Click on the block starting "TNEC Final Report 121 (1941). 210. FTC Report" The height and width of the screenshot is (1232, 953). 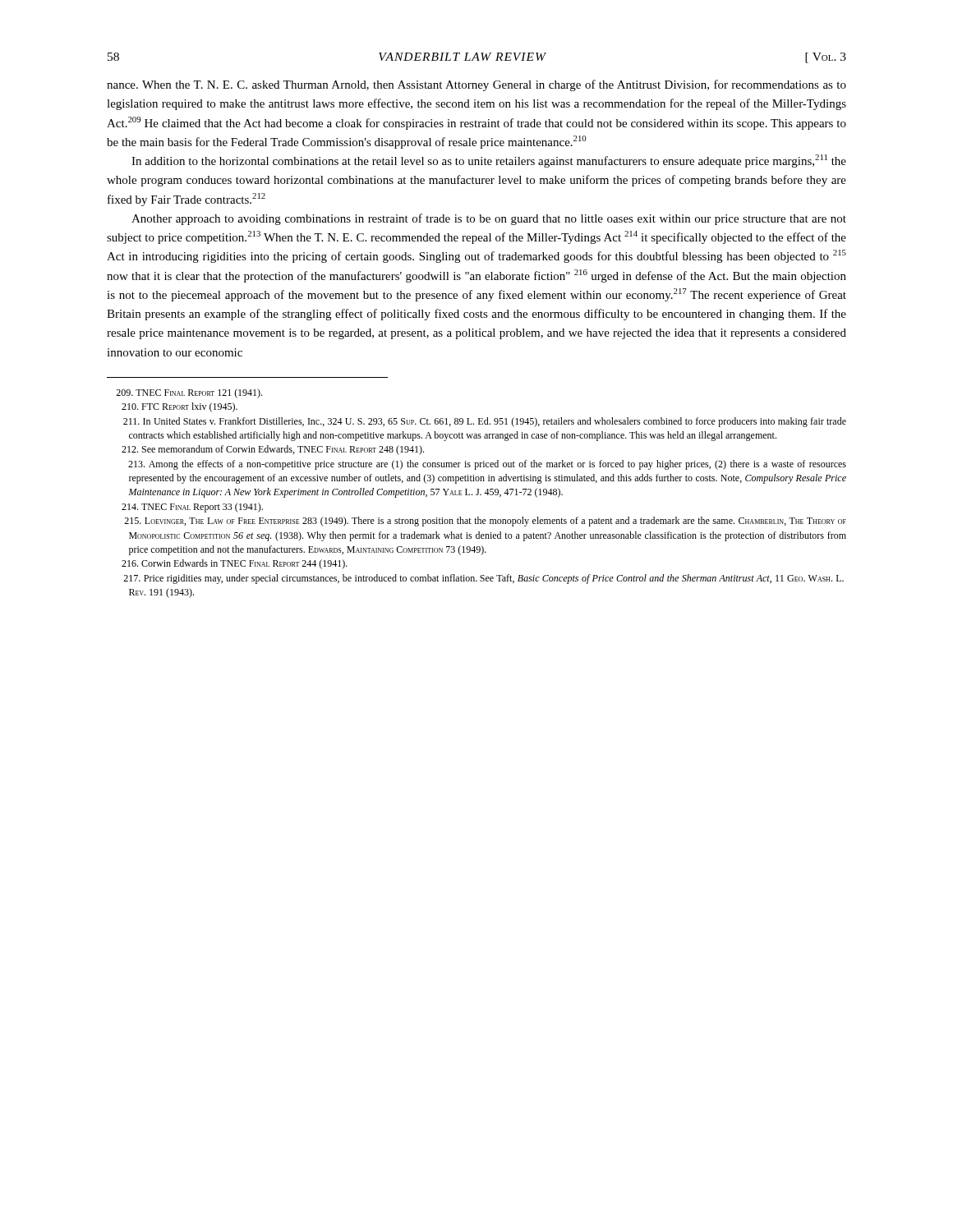(476, 493)
